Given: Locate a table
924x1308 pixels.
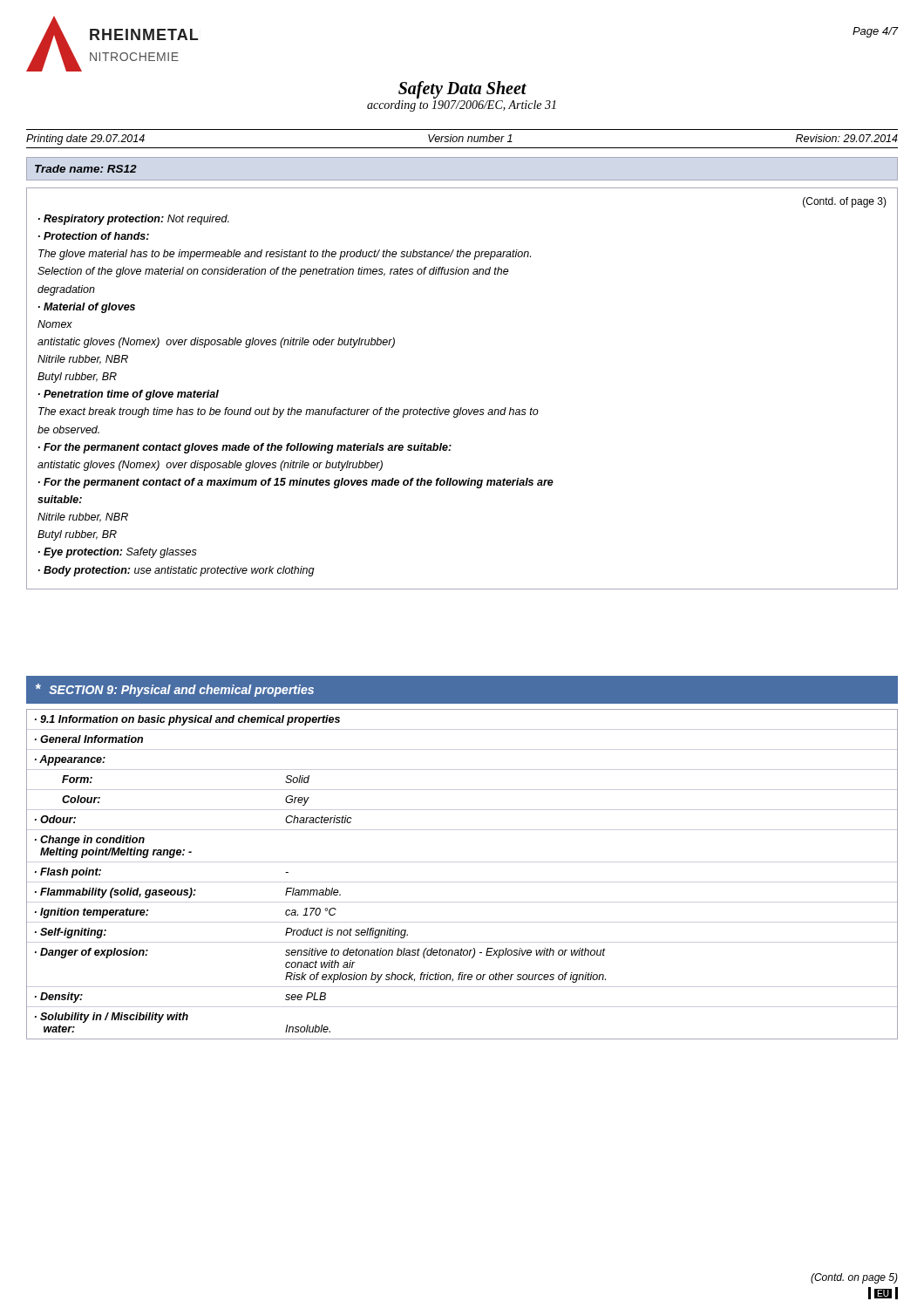Looking at the screenshot, I should tap(462, 874).
